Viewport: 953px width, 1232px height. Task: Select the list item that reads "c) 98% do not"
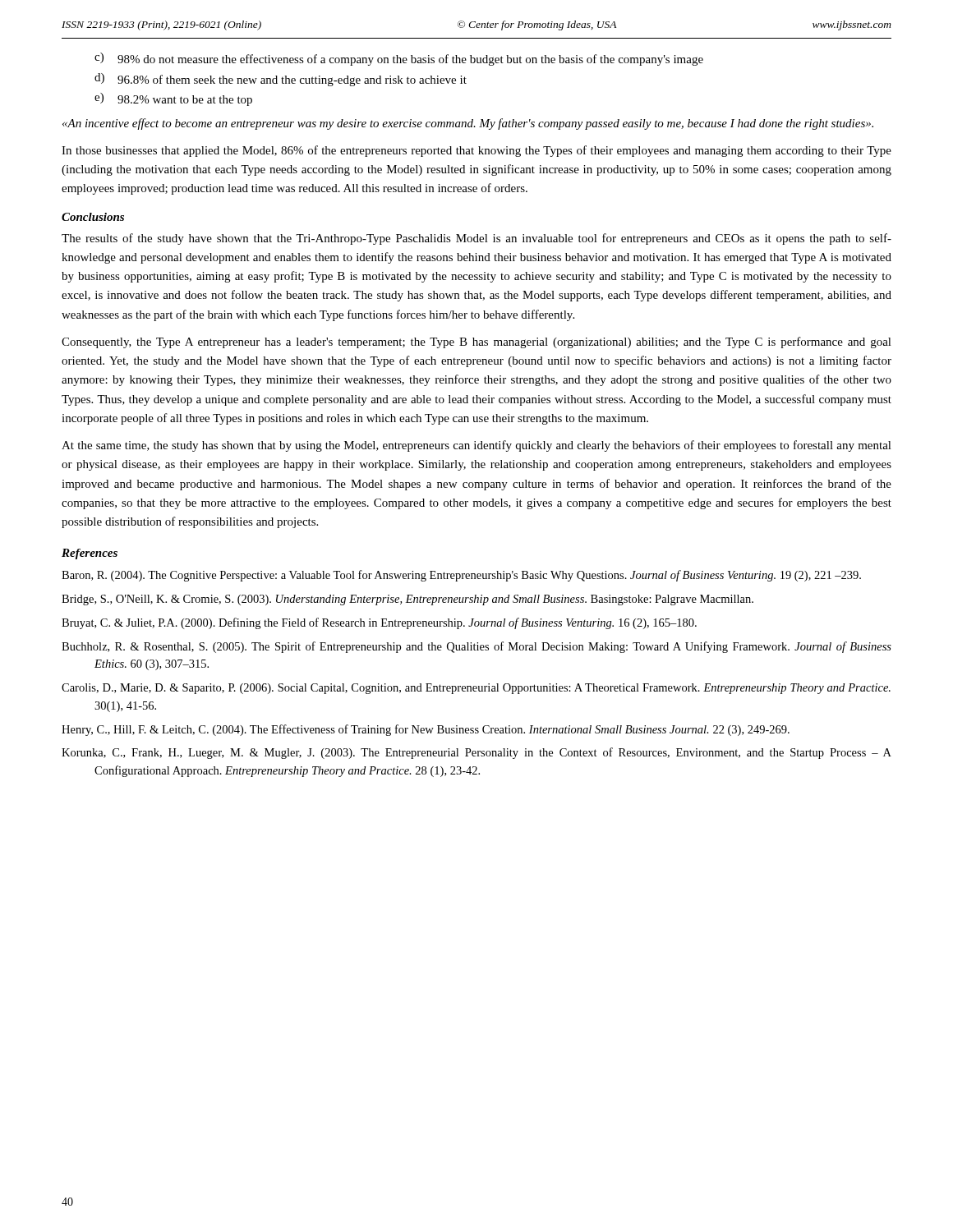[x=493, y=59]
